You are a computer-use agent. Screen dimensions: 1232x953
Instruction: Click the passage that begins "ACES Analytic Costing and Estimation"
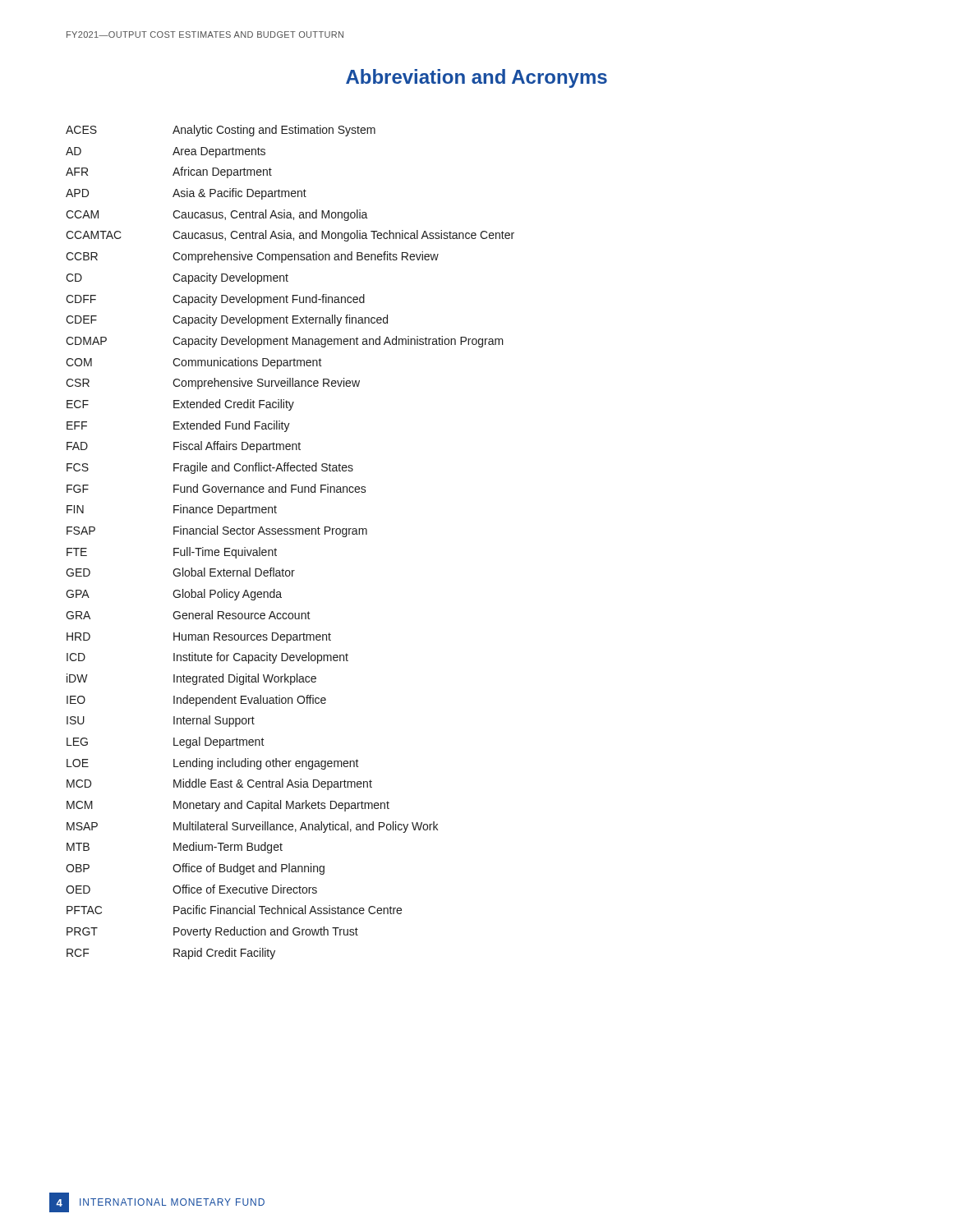[x=221, y=131]
